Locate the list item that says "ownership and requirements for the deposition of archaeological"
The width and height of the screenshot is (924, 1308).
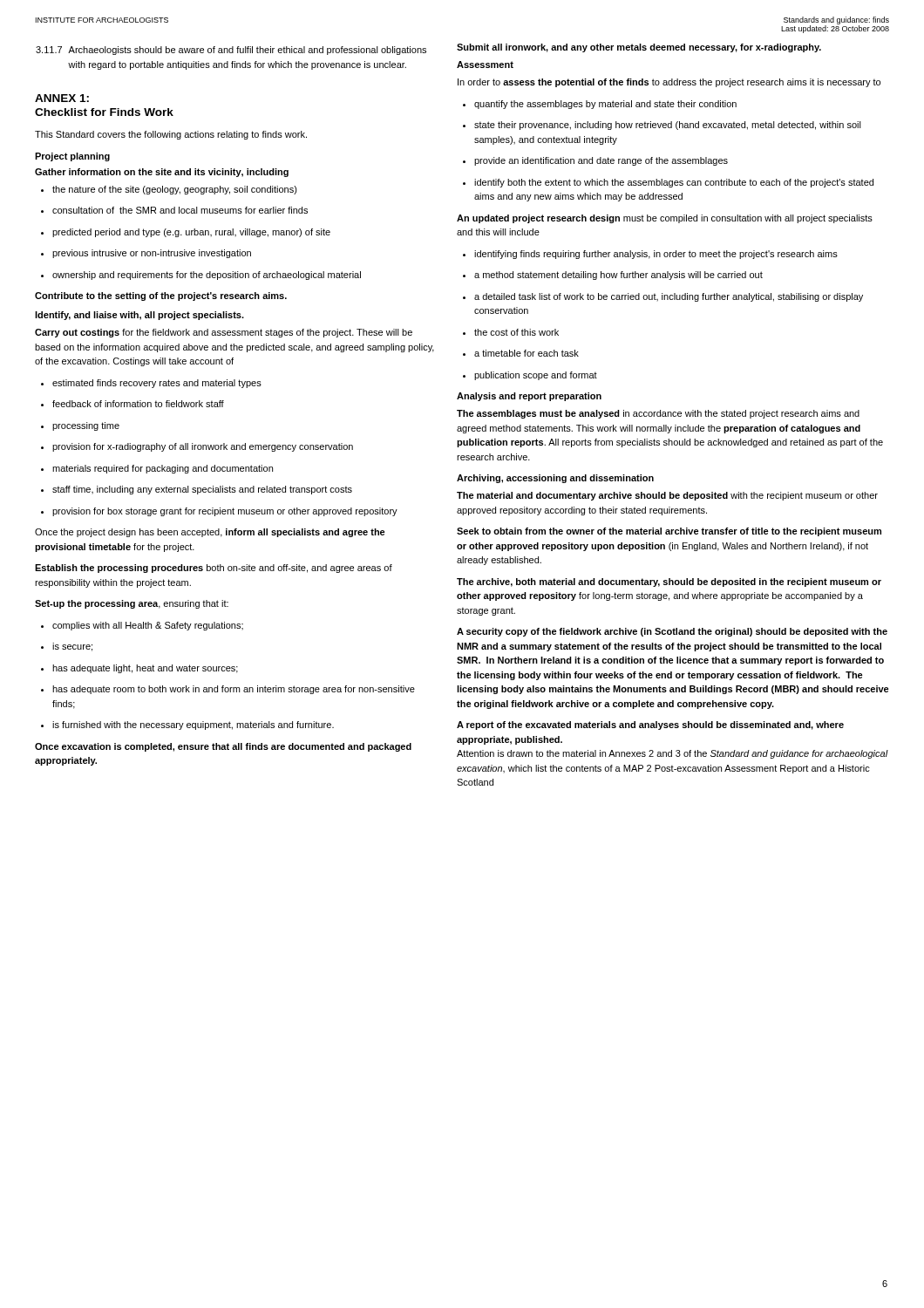(235, 274)
